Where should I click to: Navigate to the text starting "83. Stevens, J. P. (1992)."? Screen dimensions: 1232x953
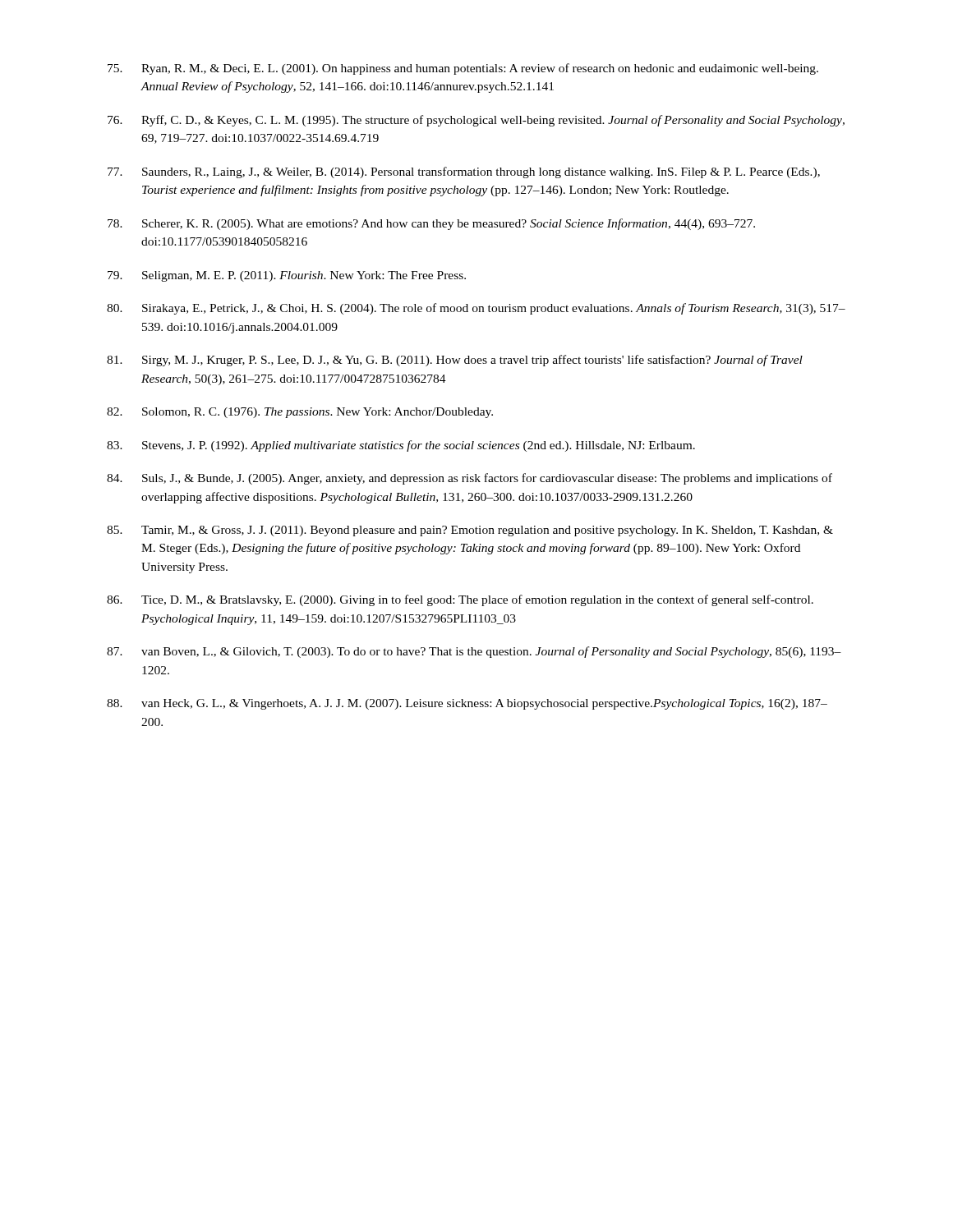[476, 445]
